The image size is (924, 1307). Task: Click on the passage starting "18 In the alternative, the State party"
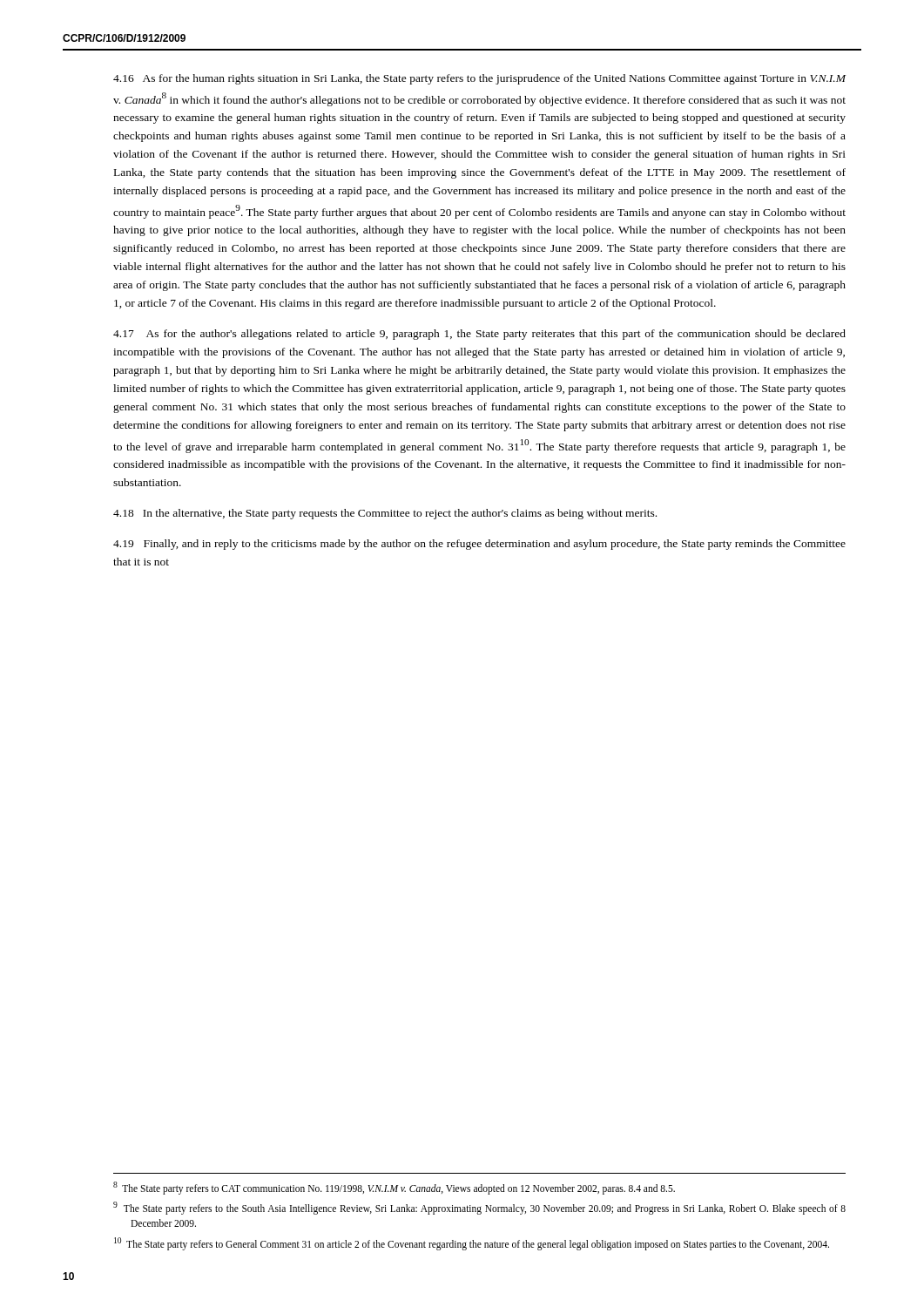coord(385,513)
